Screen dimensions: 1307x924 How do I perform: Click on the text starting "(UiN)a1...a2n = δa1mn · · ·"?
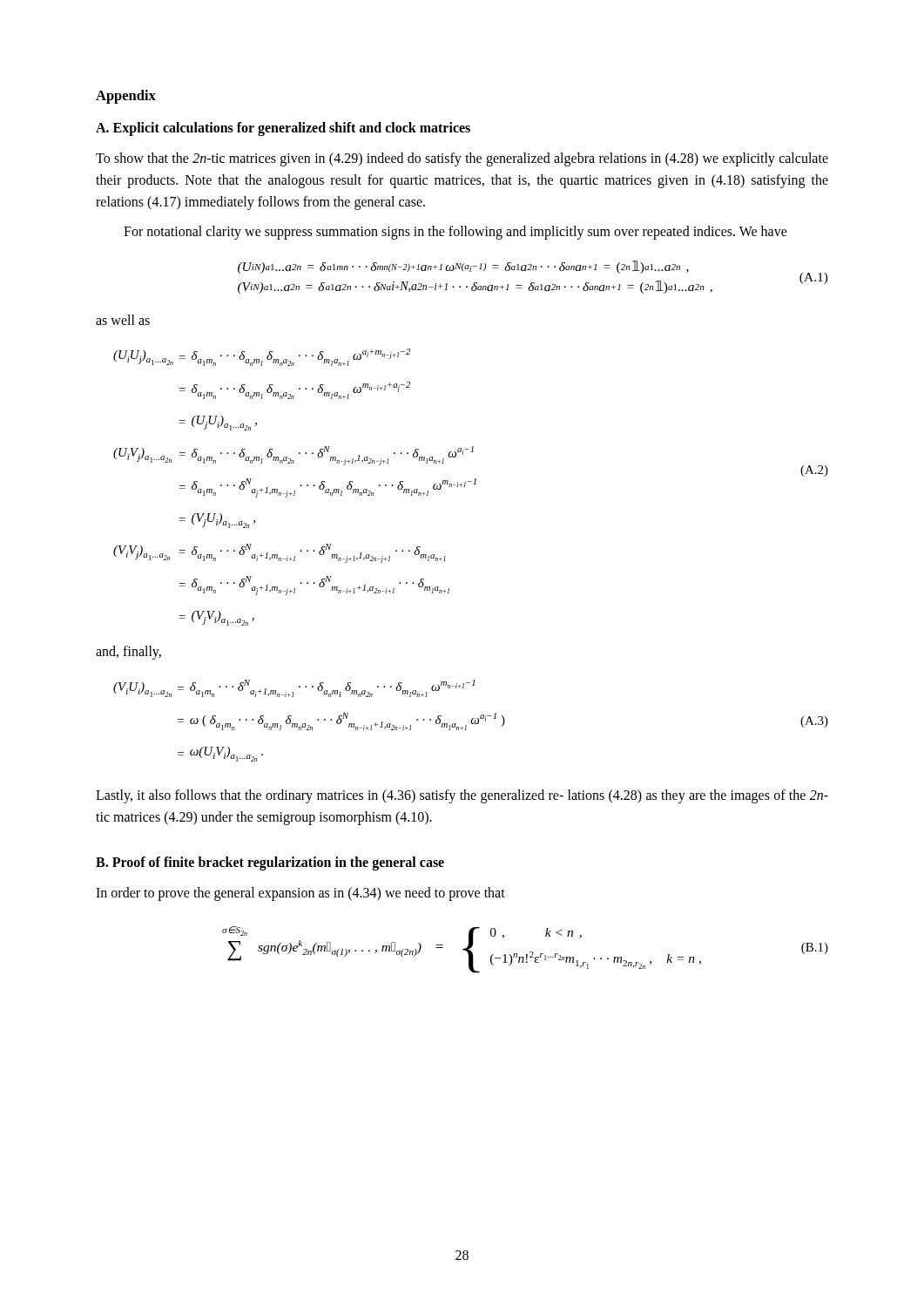point(475,277)
